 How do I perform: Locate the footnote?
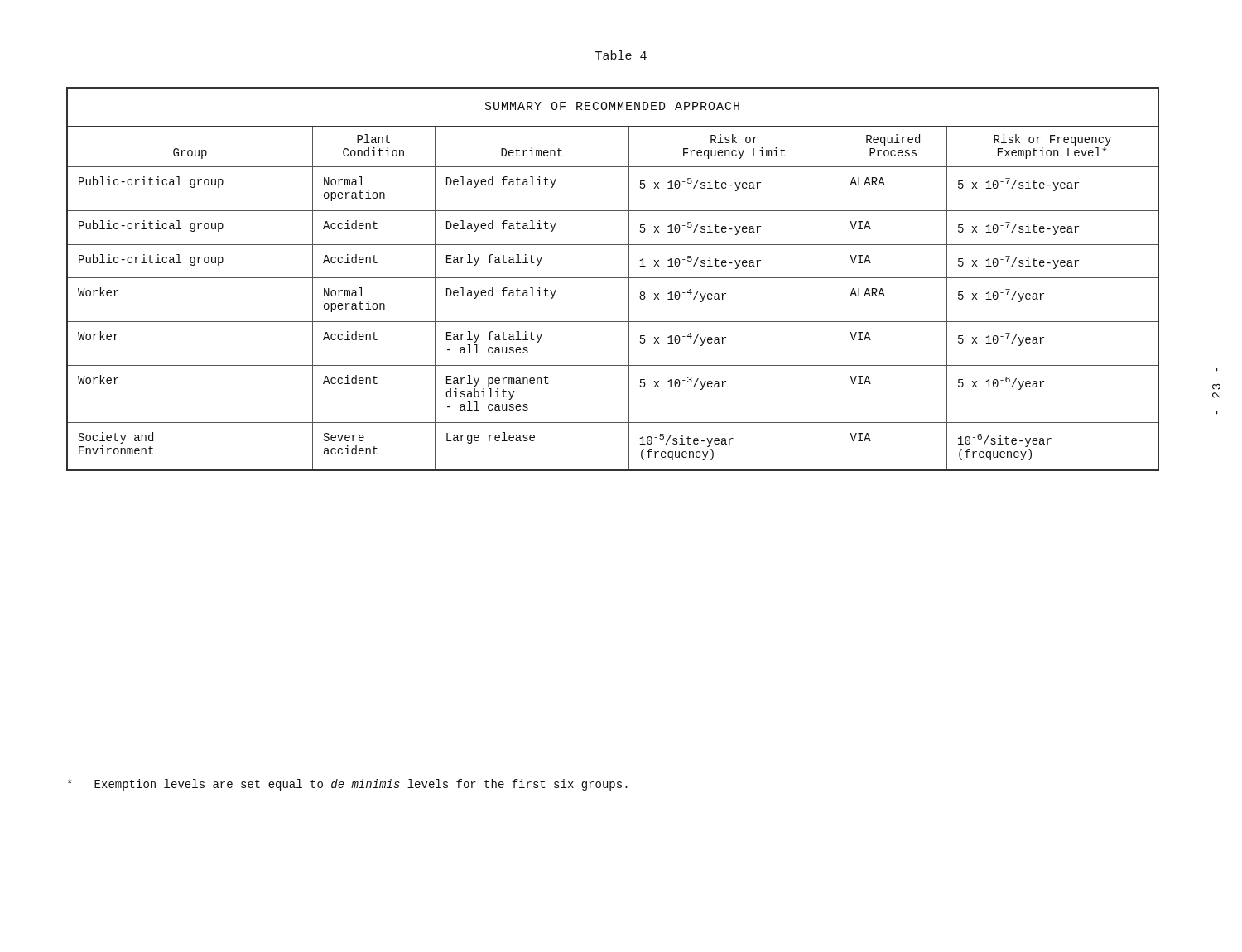[348, 785]
